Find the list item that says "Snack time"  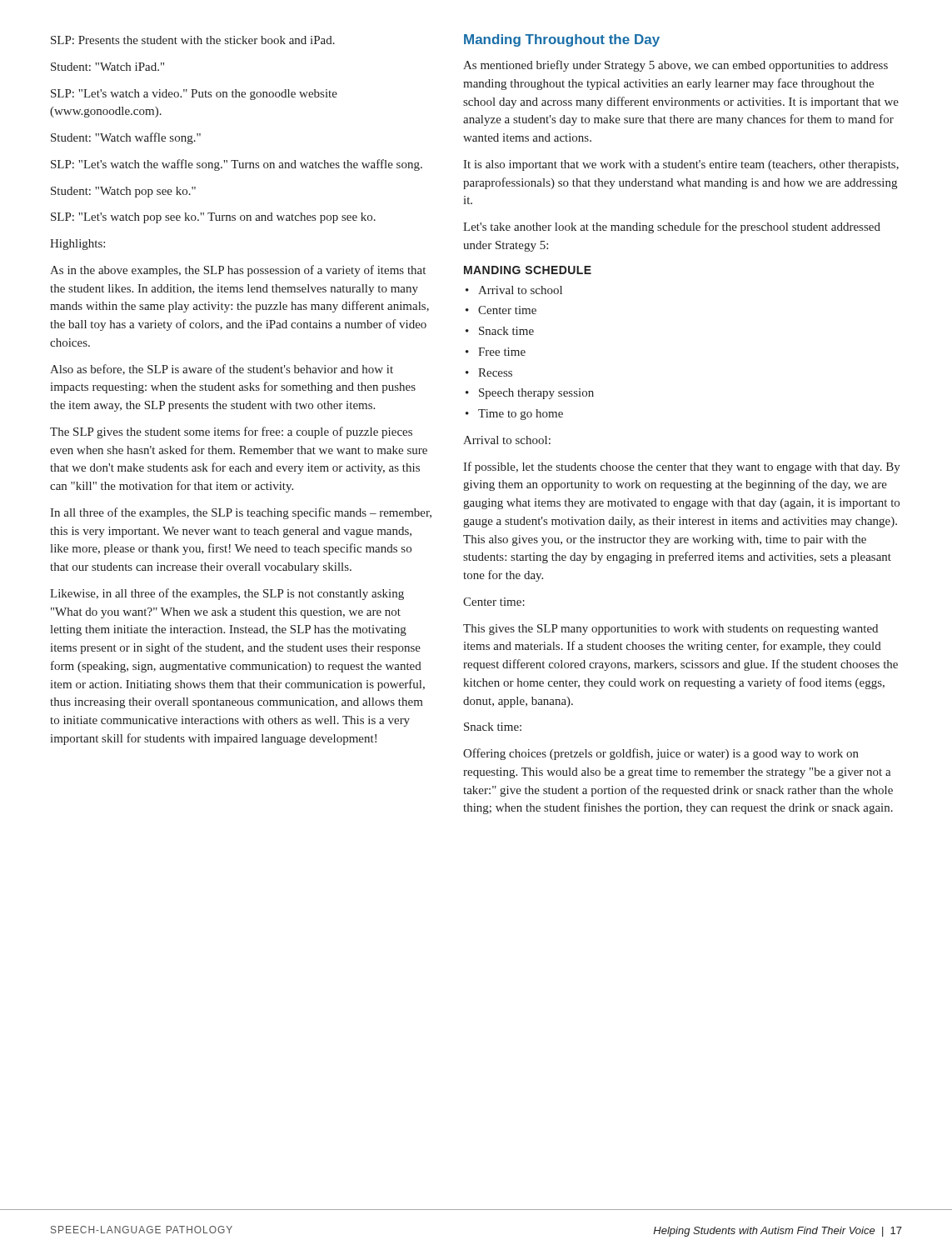pyautogui.click(x=506, y=331)
